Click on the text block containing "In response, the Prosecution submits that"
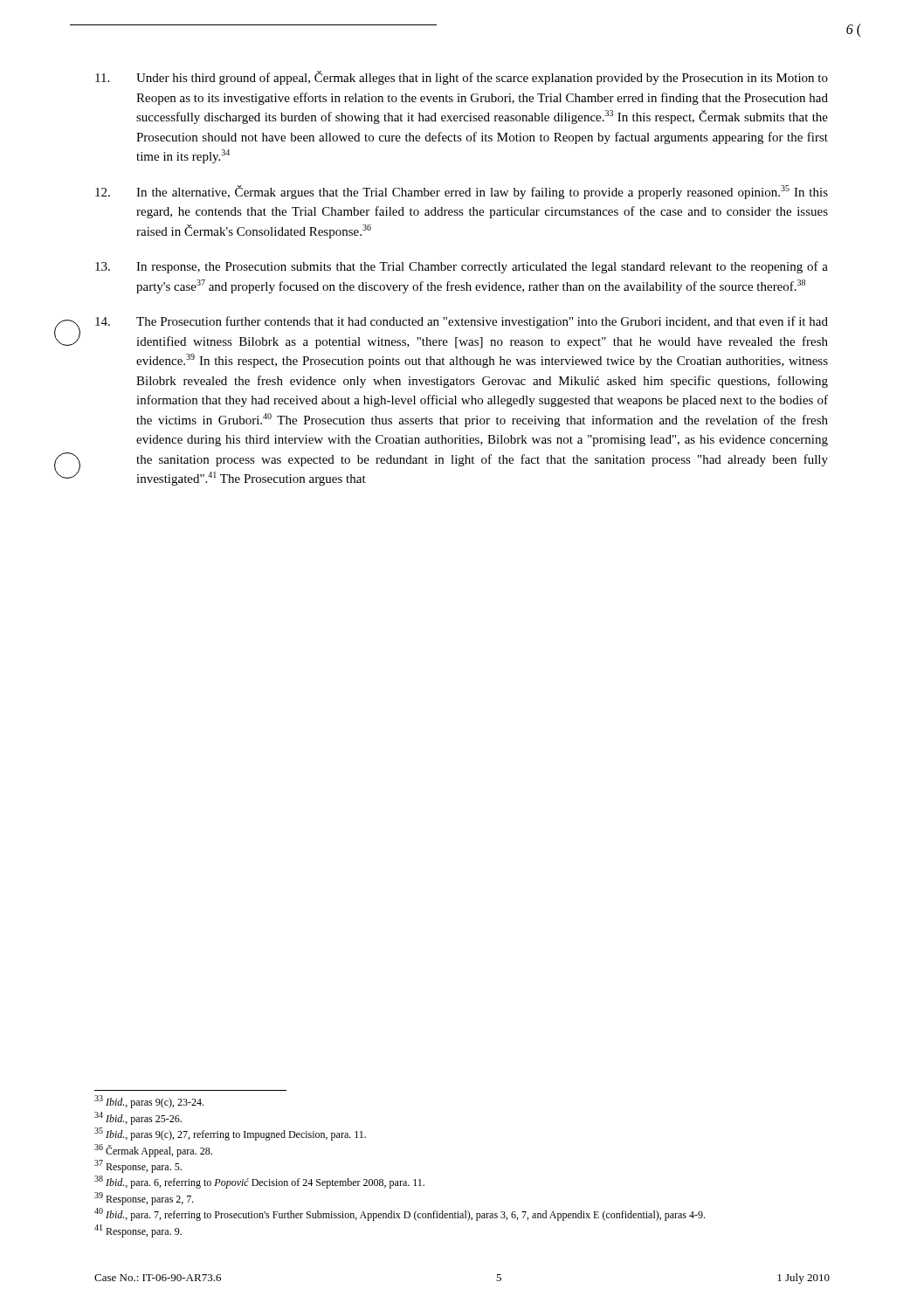The height and width of the screenshot is (1310, 924). 461,276
